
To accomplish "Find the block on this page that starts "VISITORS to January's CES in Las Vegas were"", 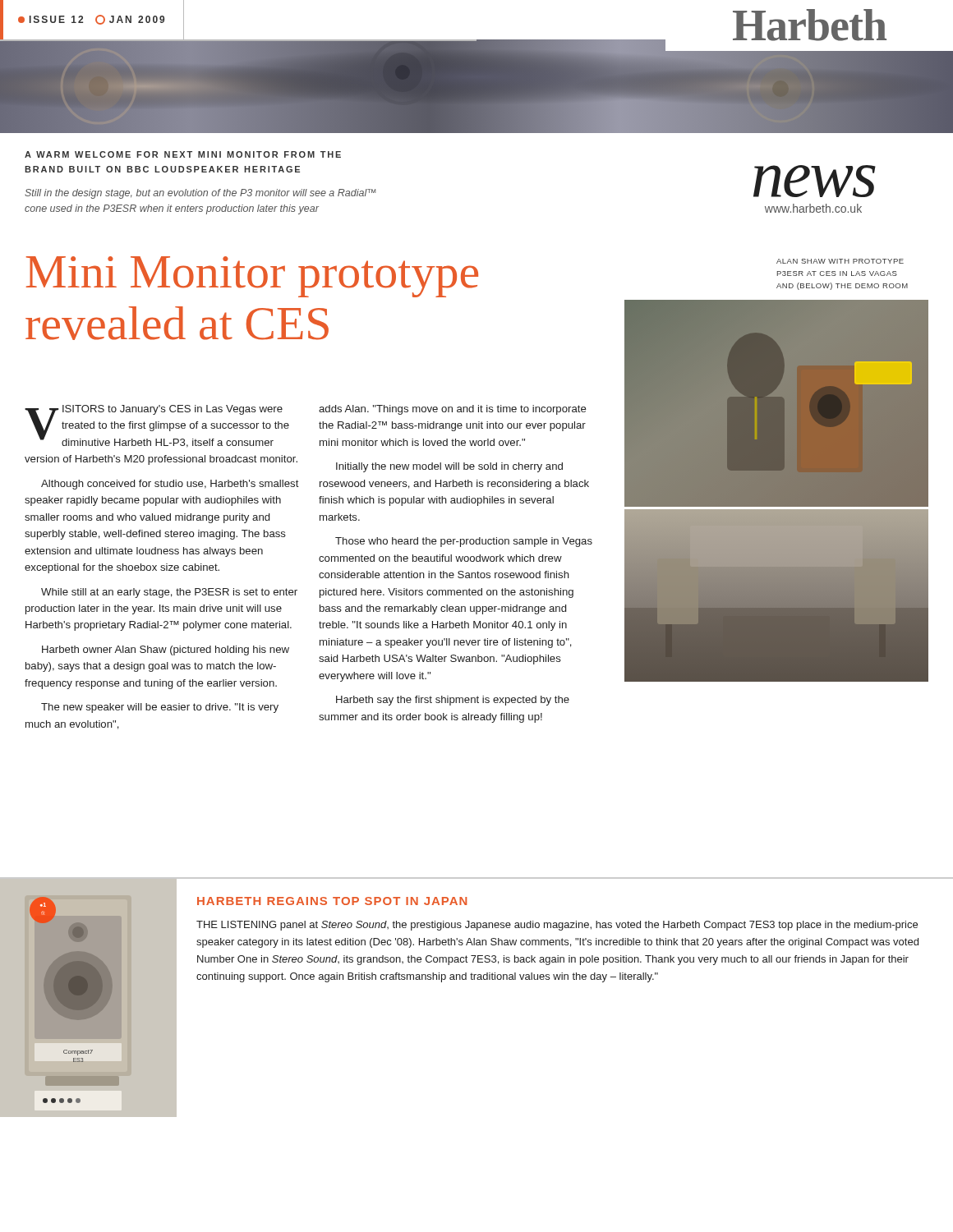I will (x=163, y=567).
